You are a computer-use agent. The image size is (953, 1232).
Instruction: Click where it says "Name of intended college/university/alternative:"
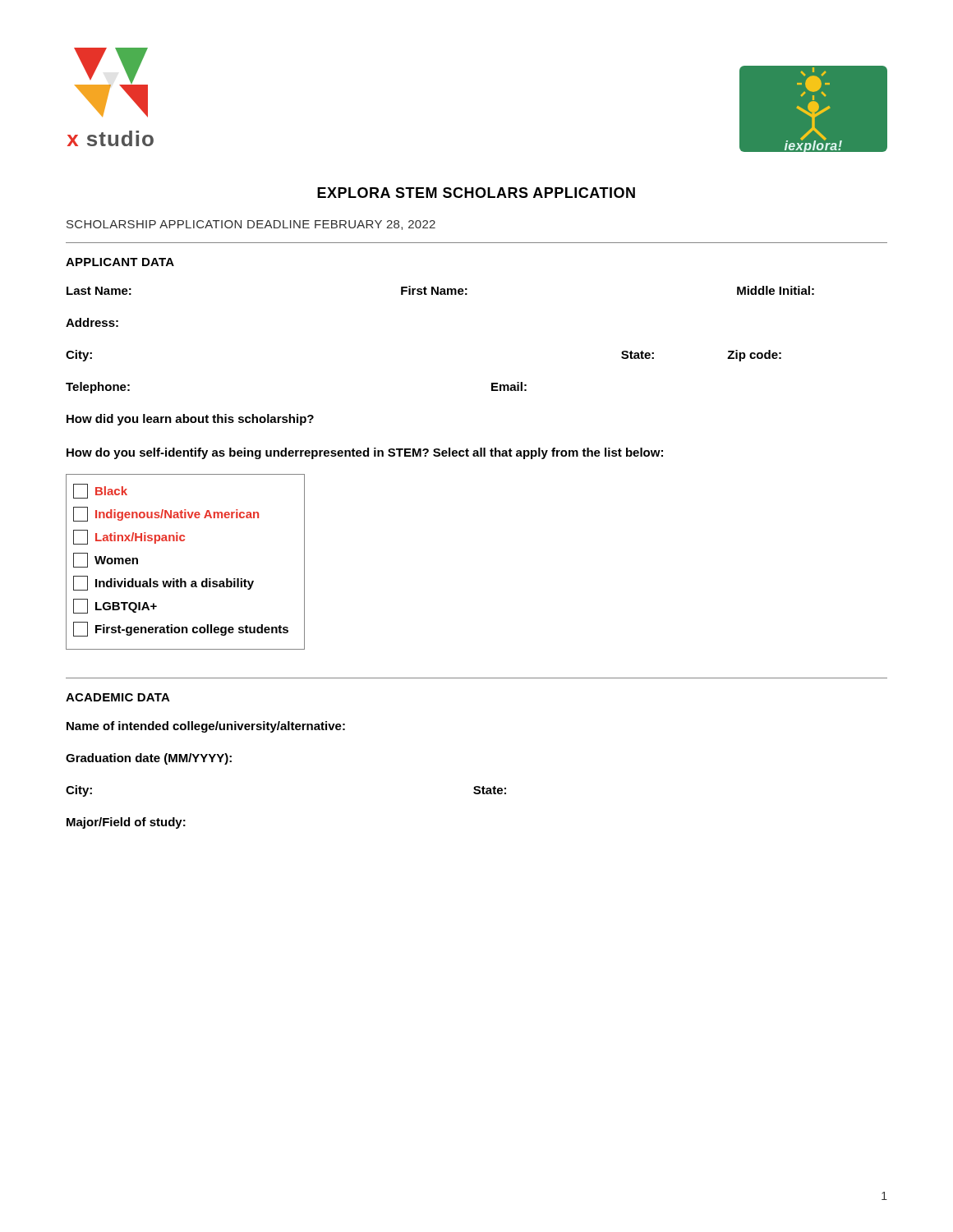pyautogui.click(x=206, y=725)
